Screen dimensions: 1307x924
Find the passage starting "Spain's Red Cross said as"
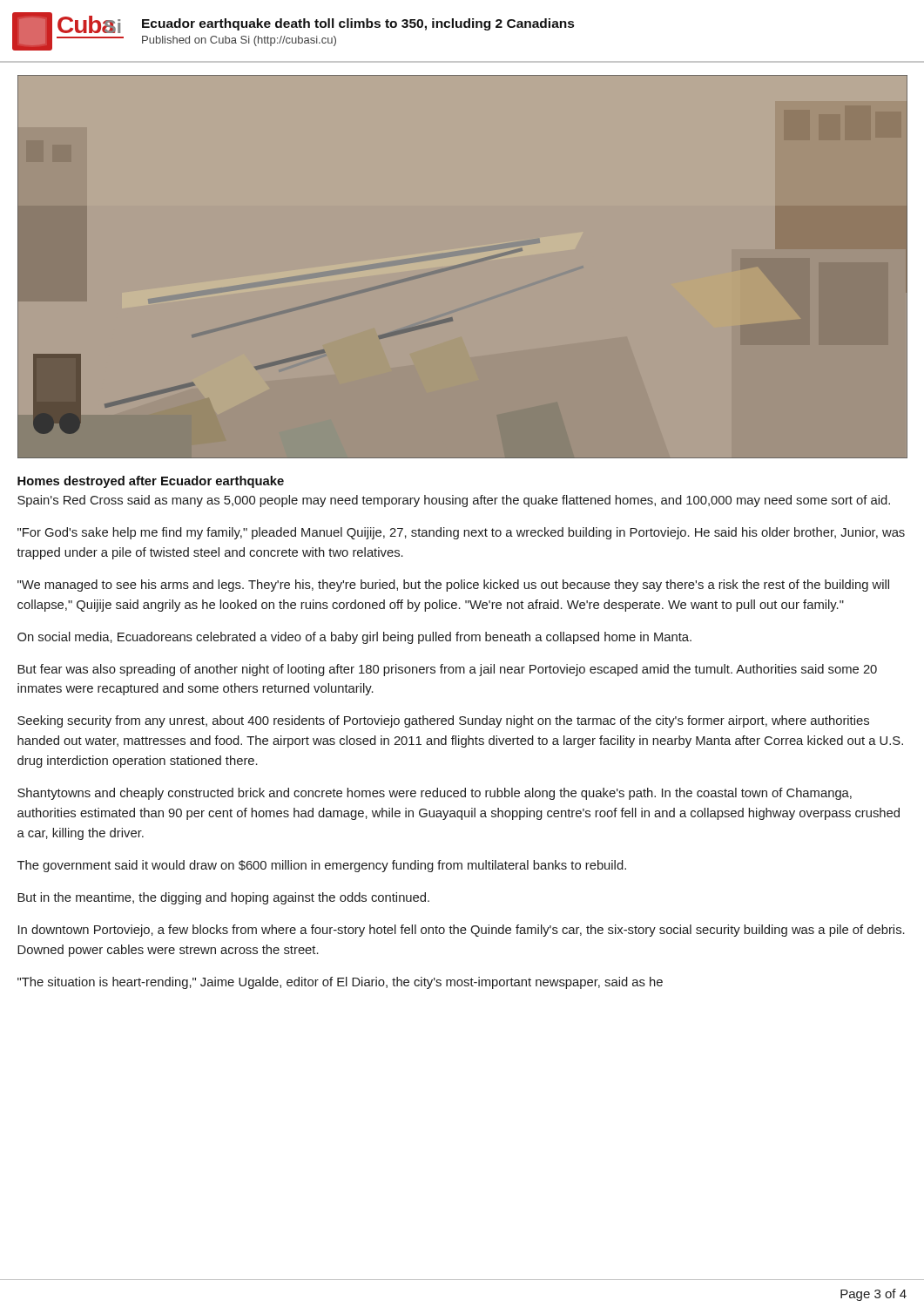pos(454,500)
